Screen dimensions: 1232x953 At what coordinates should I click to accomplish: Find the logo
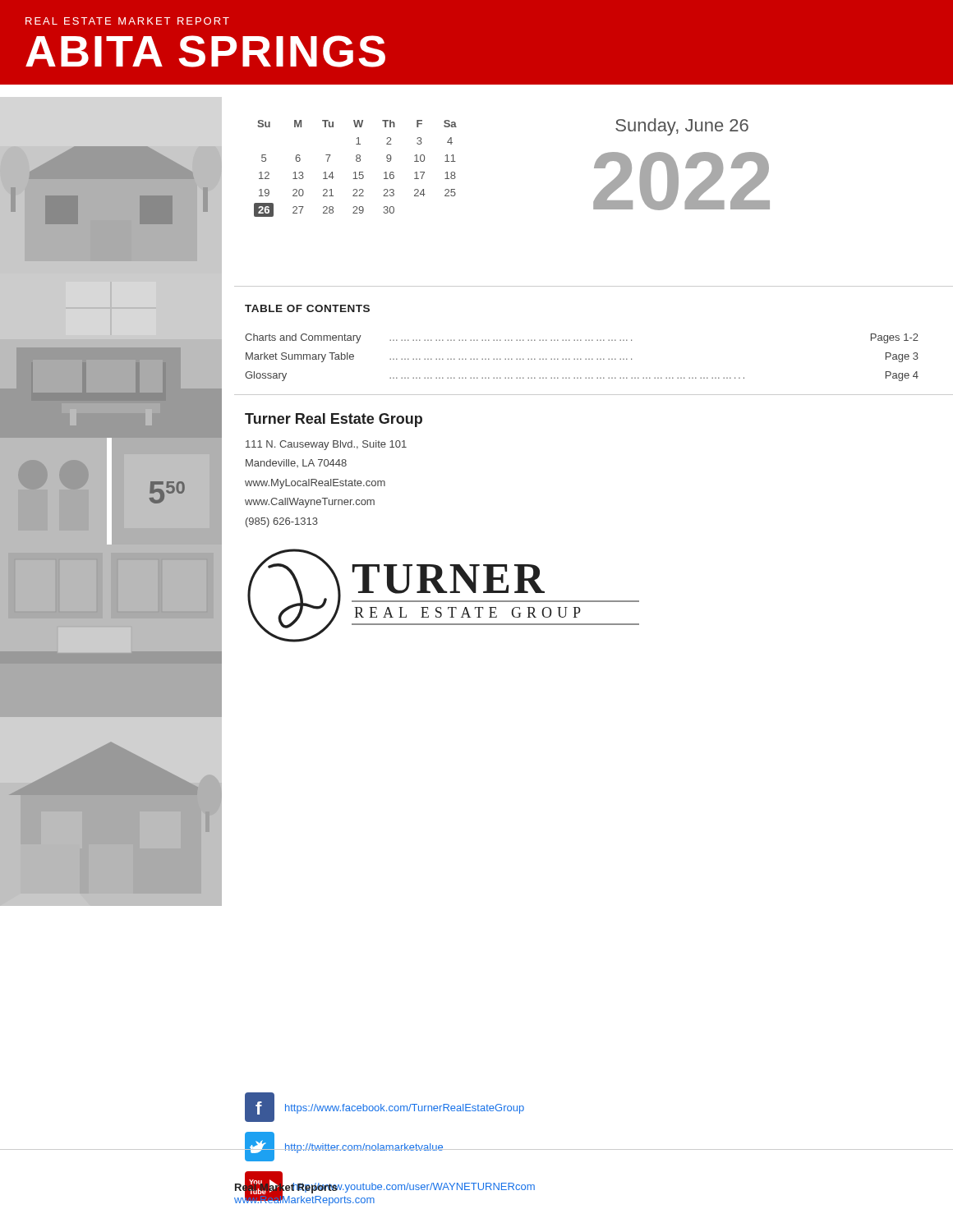click(x=450, y=595)
